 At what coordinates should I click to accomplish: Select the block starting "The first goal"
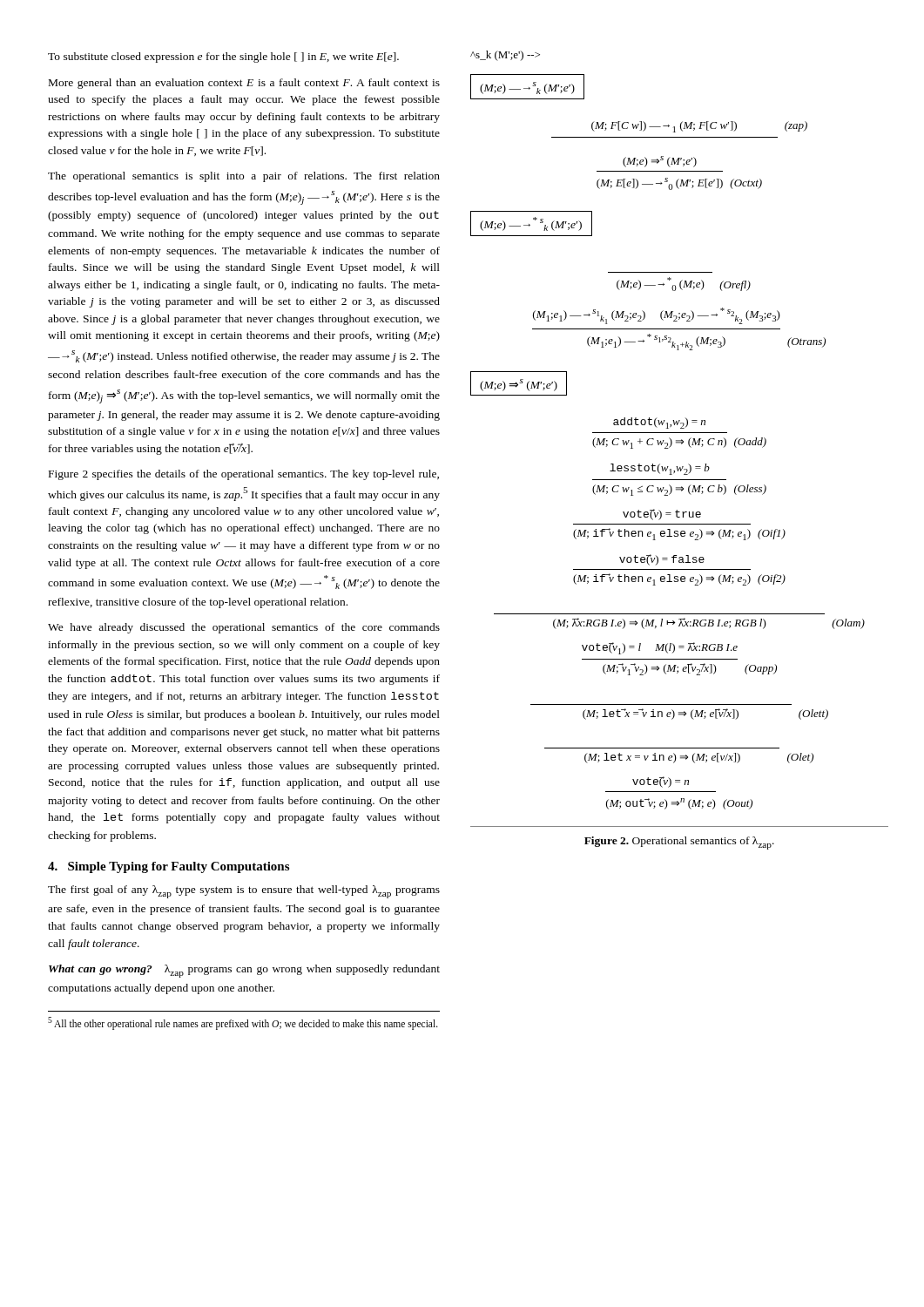tap(244, 916)
